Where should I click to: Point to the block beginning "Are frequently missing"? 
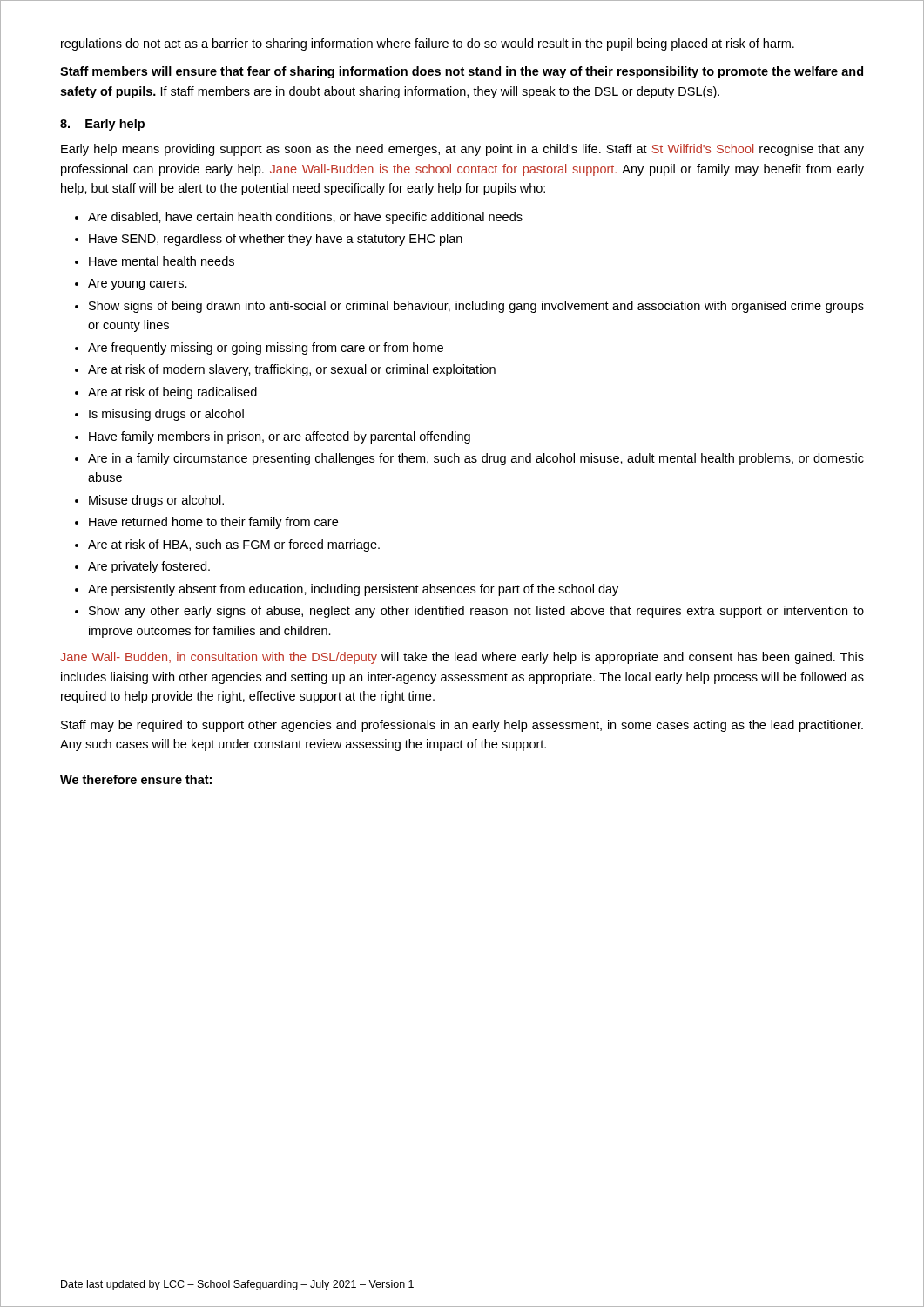266,347
